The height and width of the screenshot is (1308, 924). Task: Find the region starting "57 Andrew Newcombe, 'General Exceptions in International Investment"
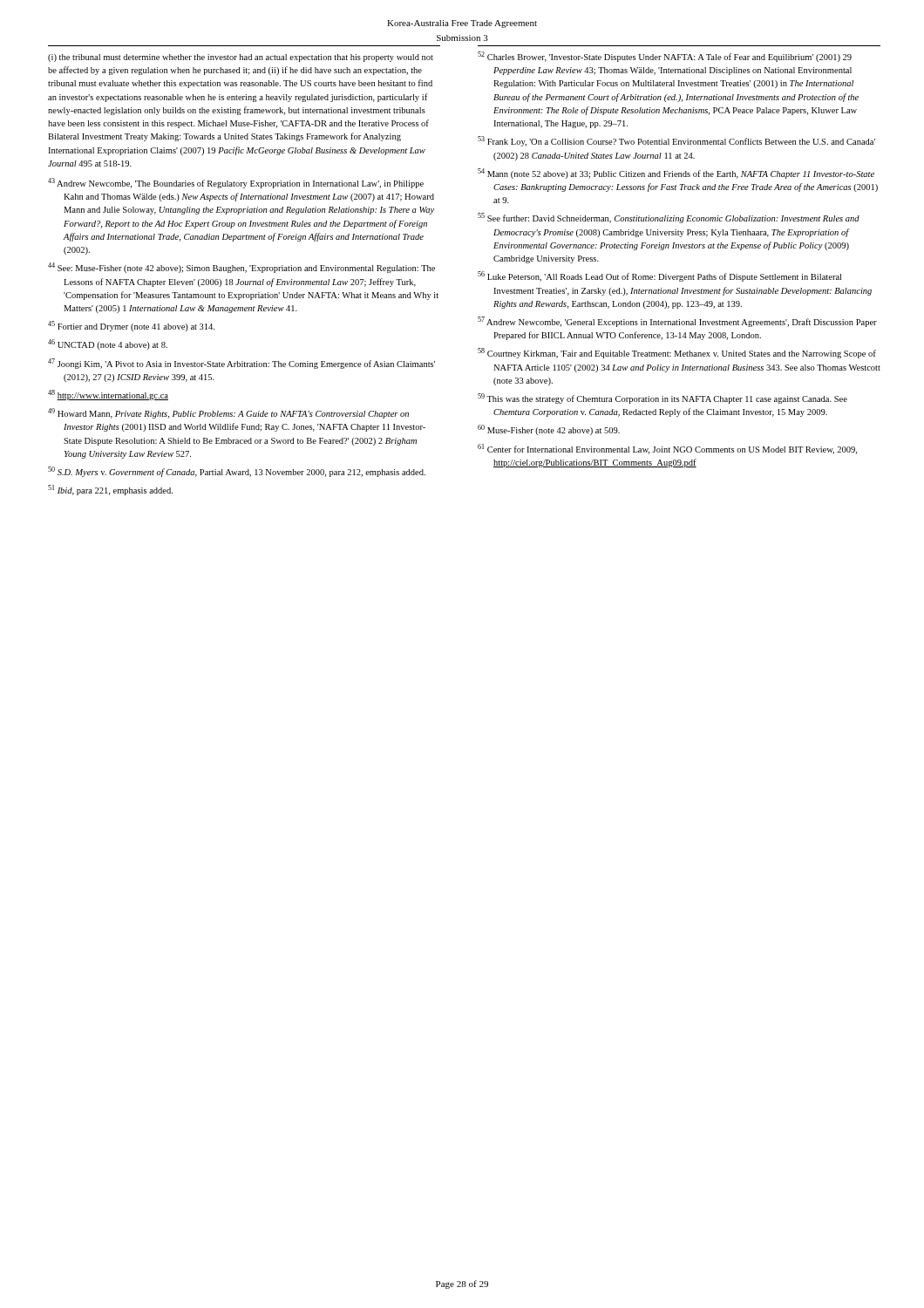[677, 328]
